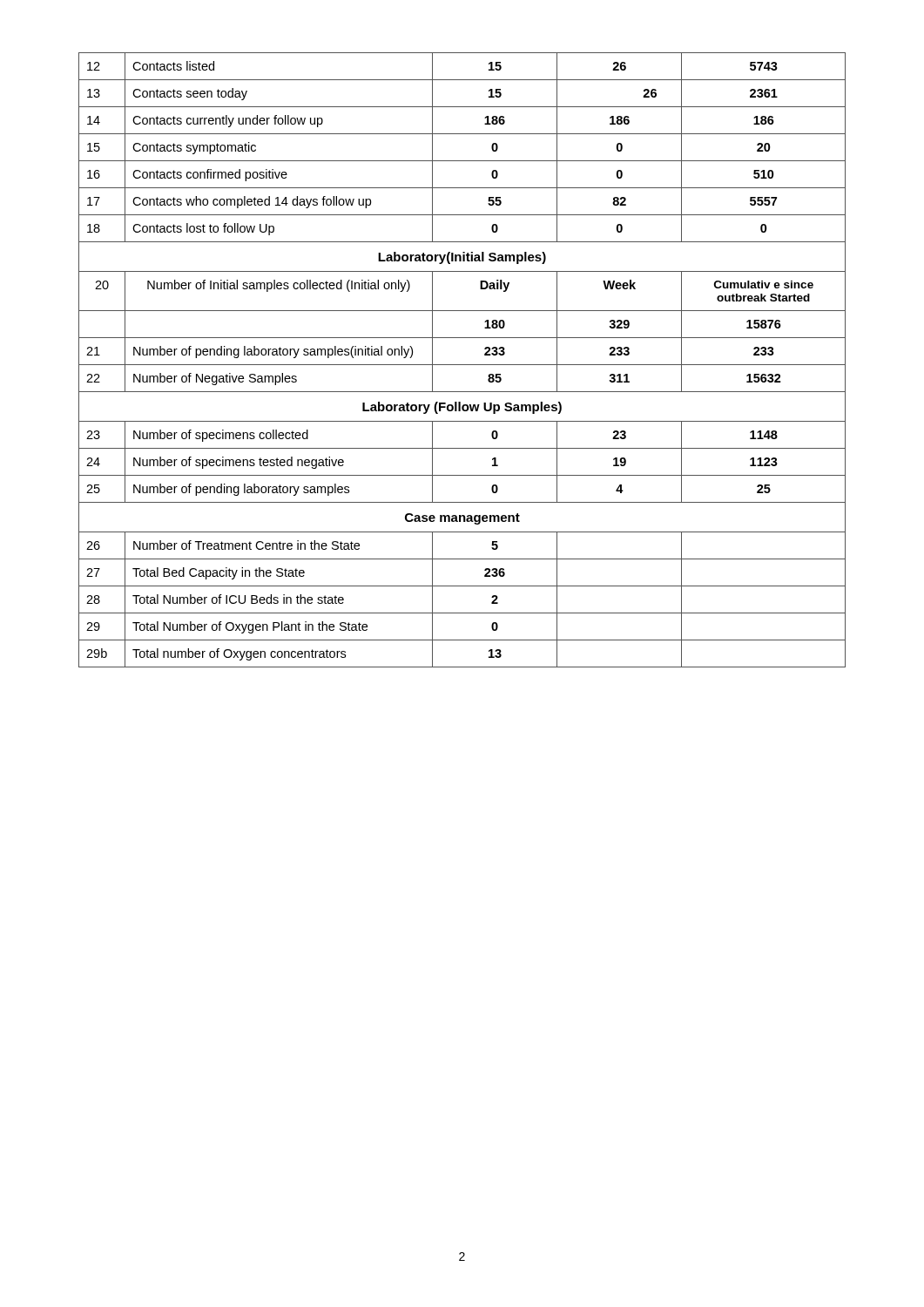The image size is (924, 1307).
Task: Click on the table containing "Laboratory(Initial Samples)"
Action: 462,360
